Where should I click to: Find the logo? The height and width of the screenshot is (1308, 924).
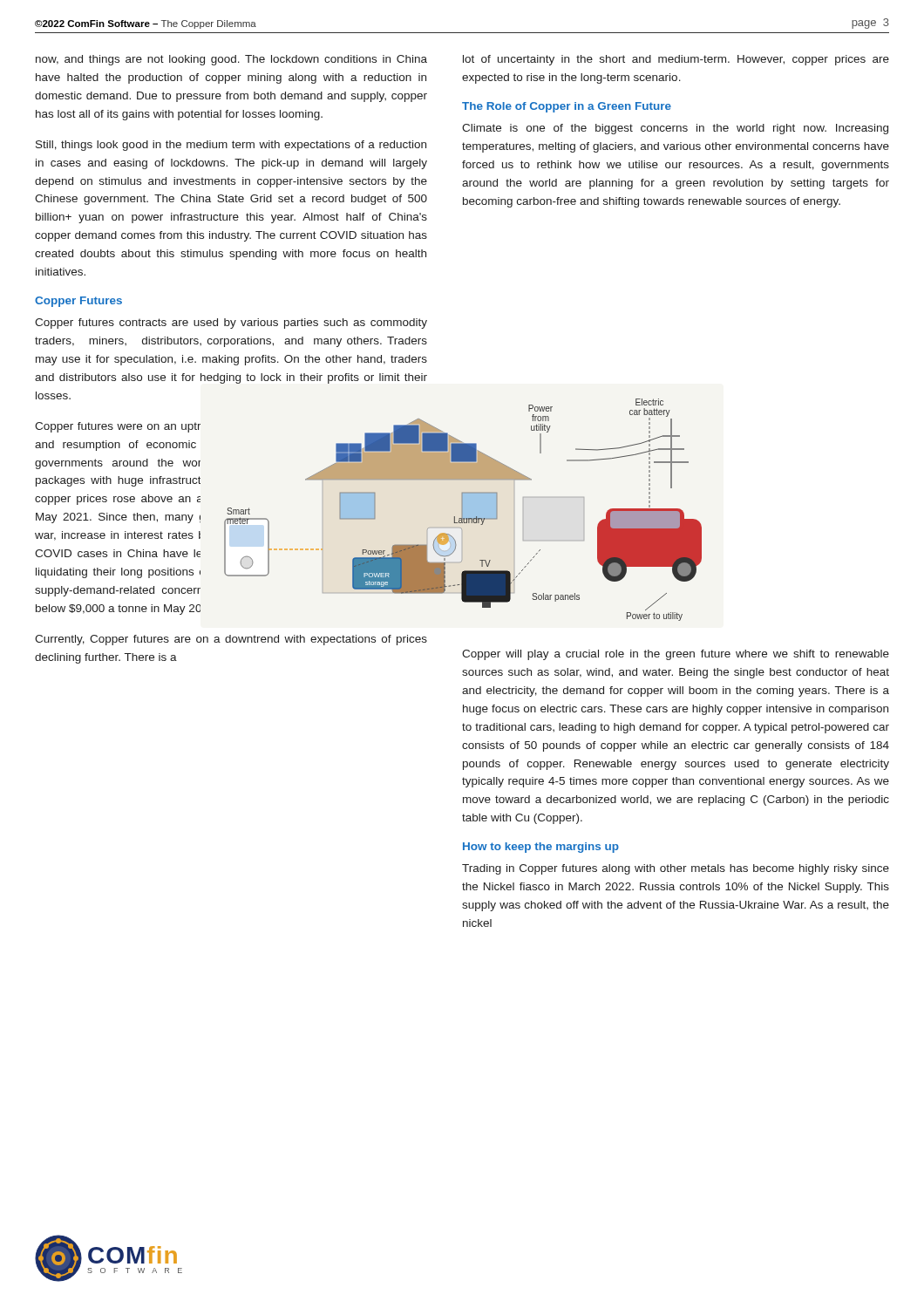click(x=110, y=1258)
